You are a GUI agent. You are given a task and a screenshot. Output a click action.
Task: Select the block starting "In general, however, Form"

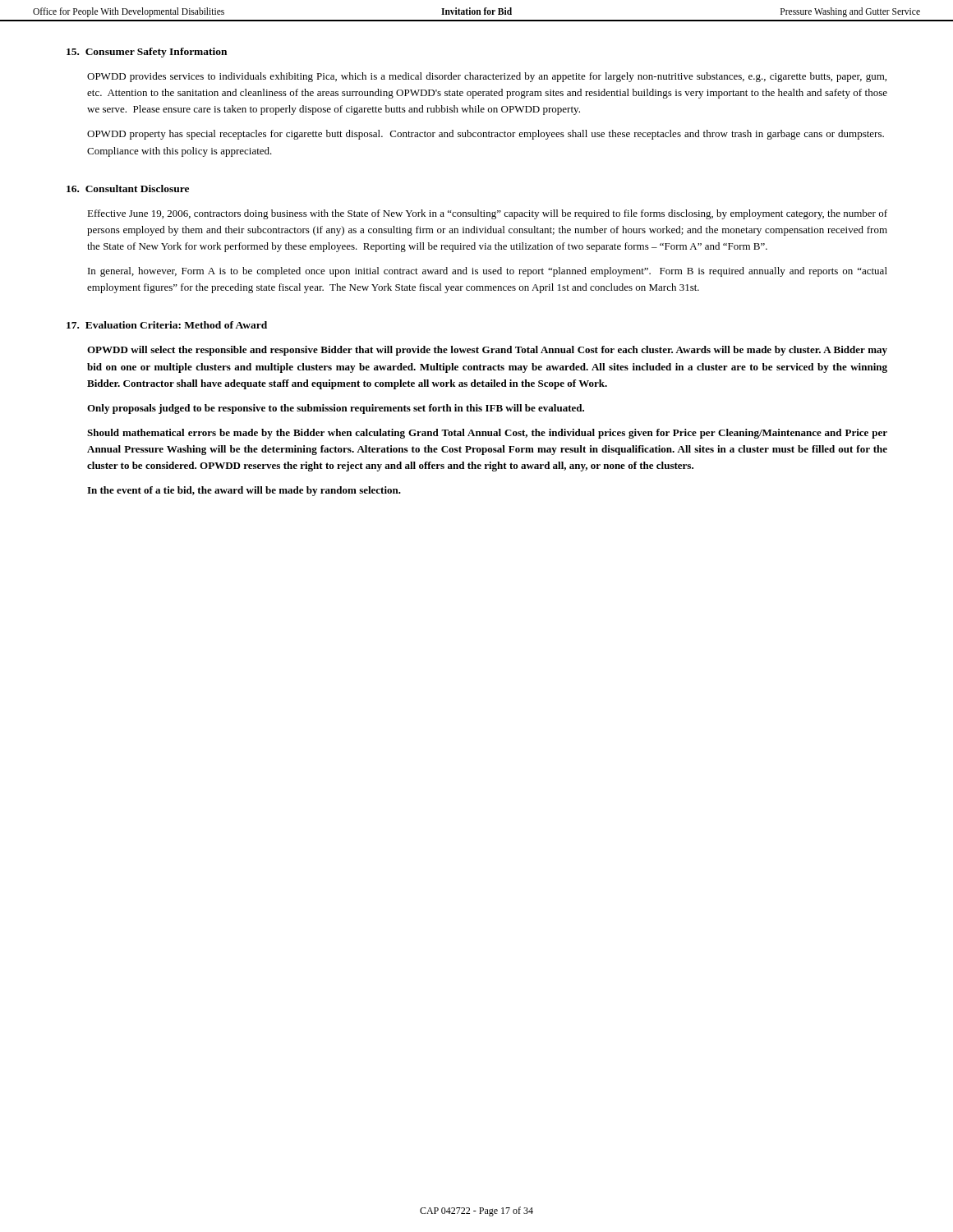point(487,279)
